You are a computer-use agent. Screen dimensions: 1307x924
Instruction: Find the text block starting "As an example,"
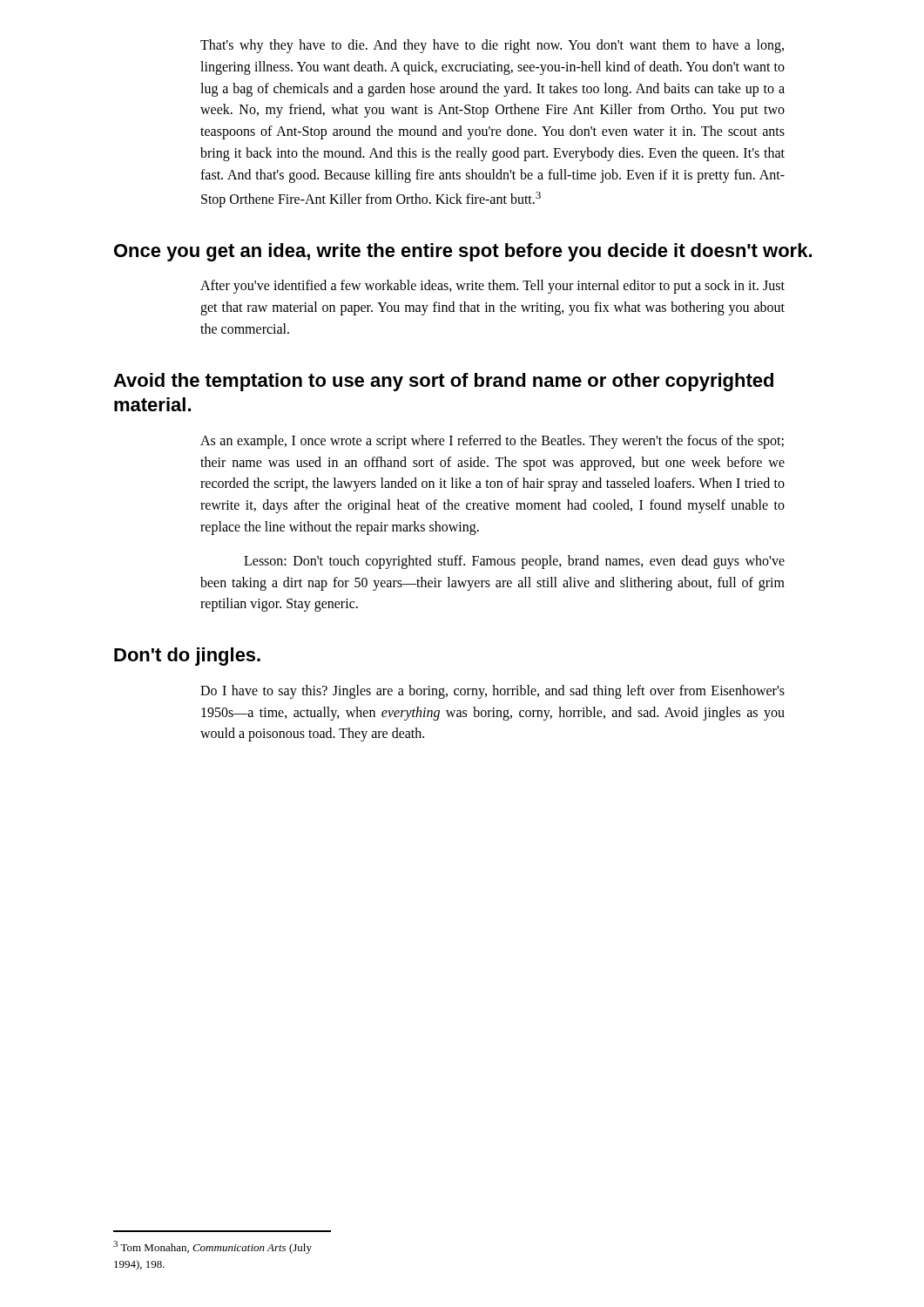click(x=492, y=484)
